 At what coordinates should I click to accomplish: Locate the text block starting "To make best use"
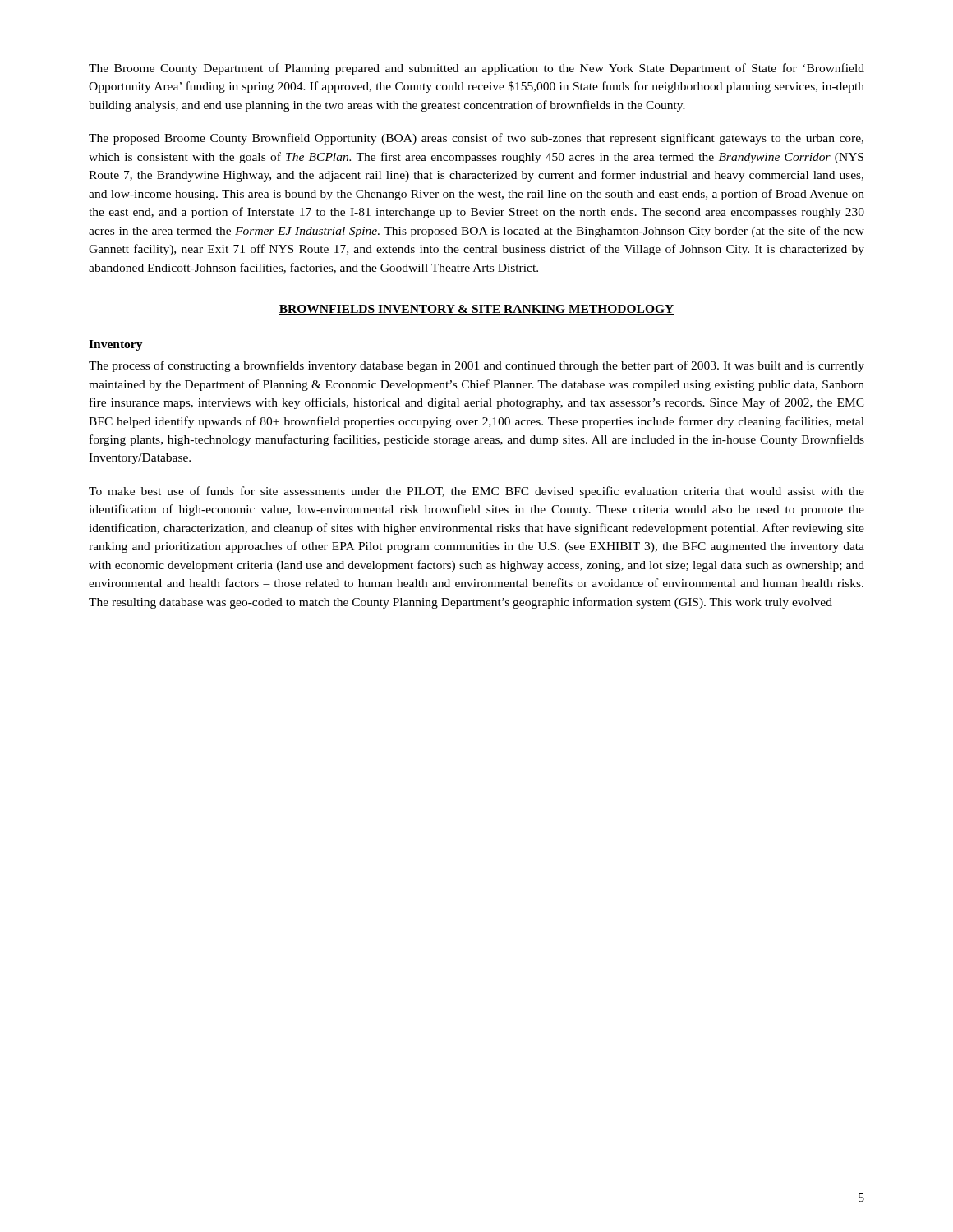click(476, 546)
